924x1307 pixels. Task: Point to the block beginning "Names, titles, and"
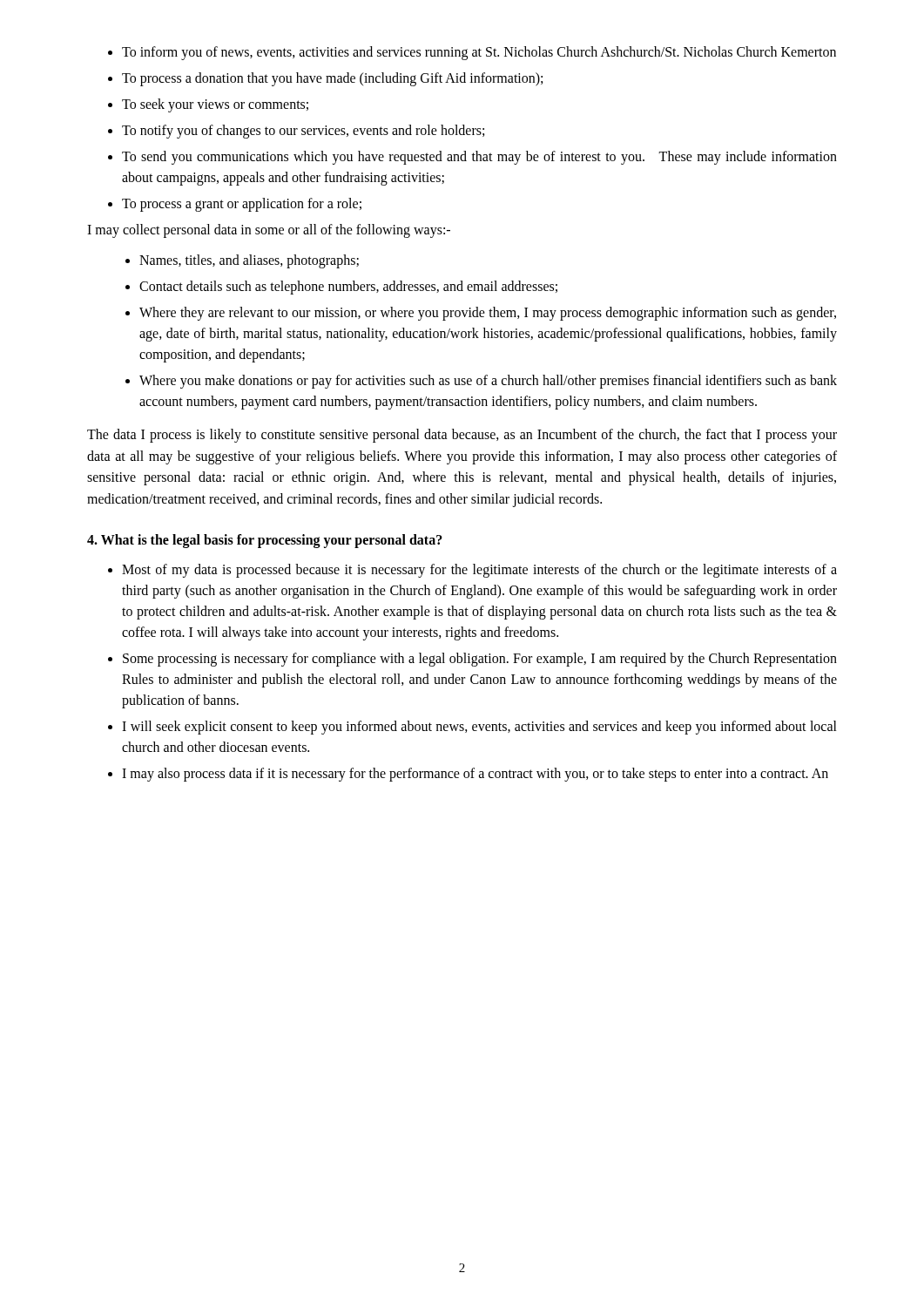coord(249,261)
